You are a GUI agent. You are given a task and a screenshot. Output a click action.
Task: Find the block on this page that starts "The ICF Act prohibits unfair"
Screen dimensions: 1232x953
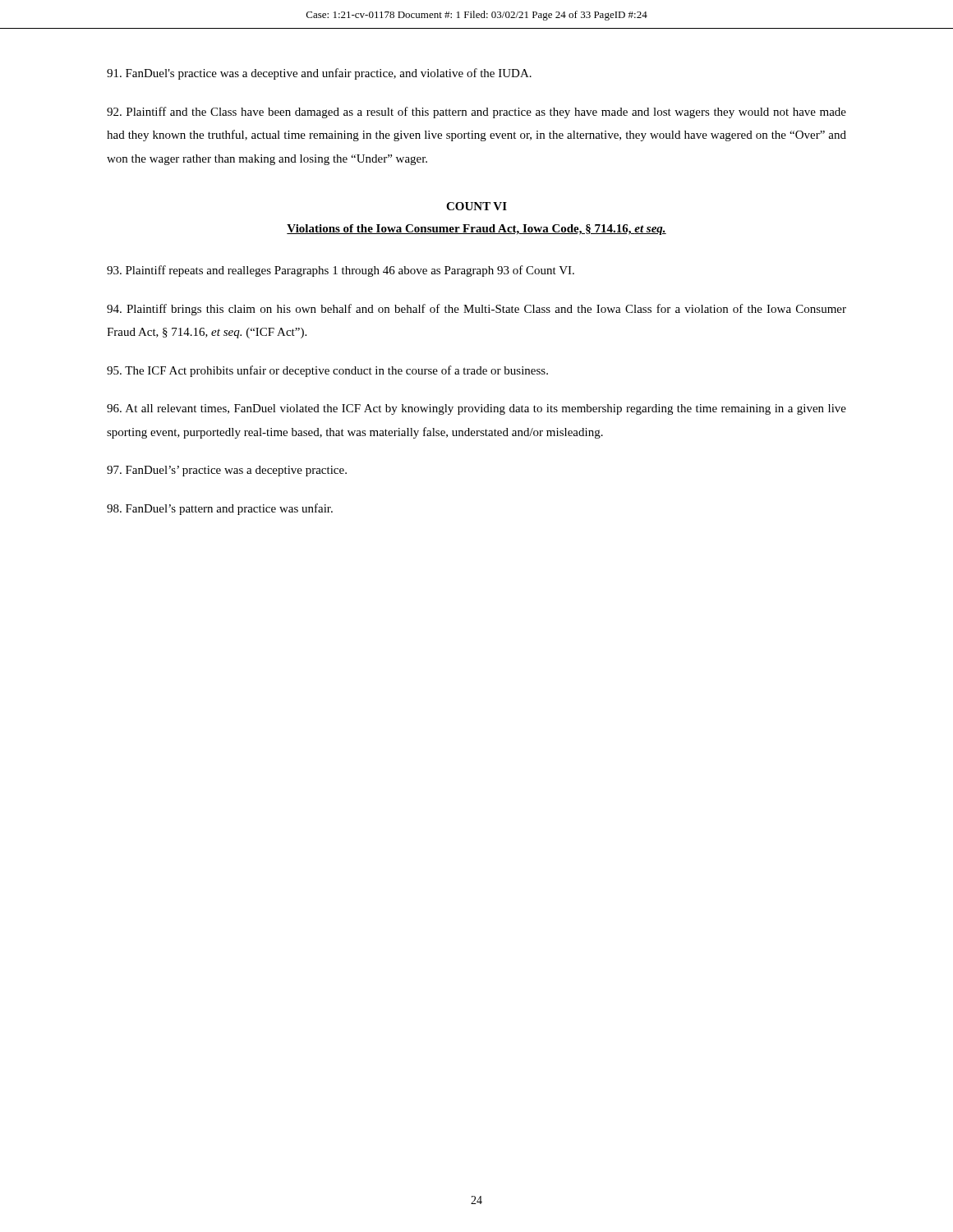[x=328, y=370]
